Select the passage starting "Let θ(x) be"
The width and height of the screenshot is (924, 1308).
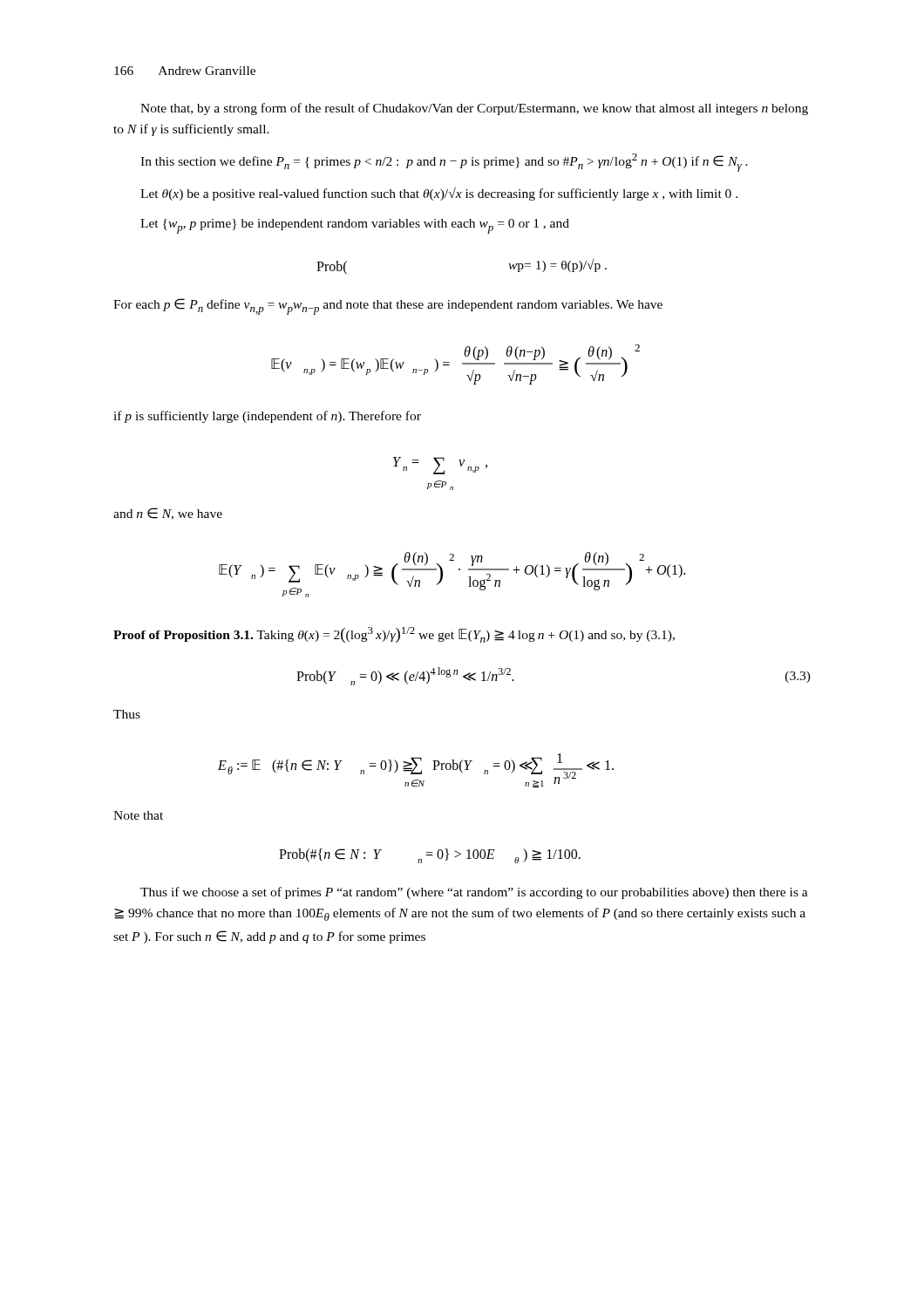(x=462, y=194)
